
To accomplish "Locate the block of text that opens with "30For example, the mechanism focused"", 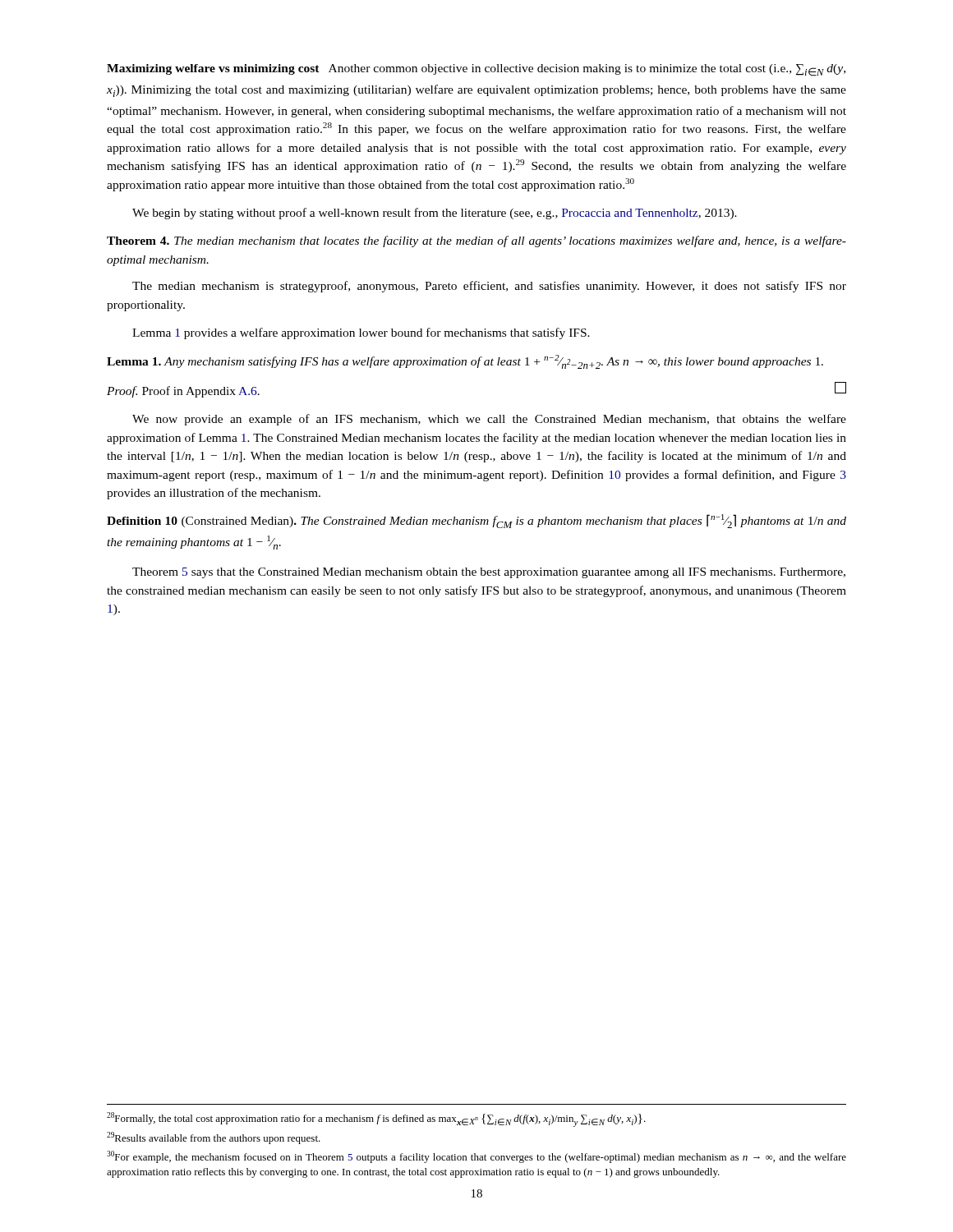I will pyautogui.click(x=476, y=1164).
